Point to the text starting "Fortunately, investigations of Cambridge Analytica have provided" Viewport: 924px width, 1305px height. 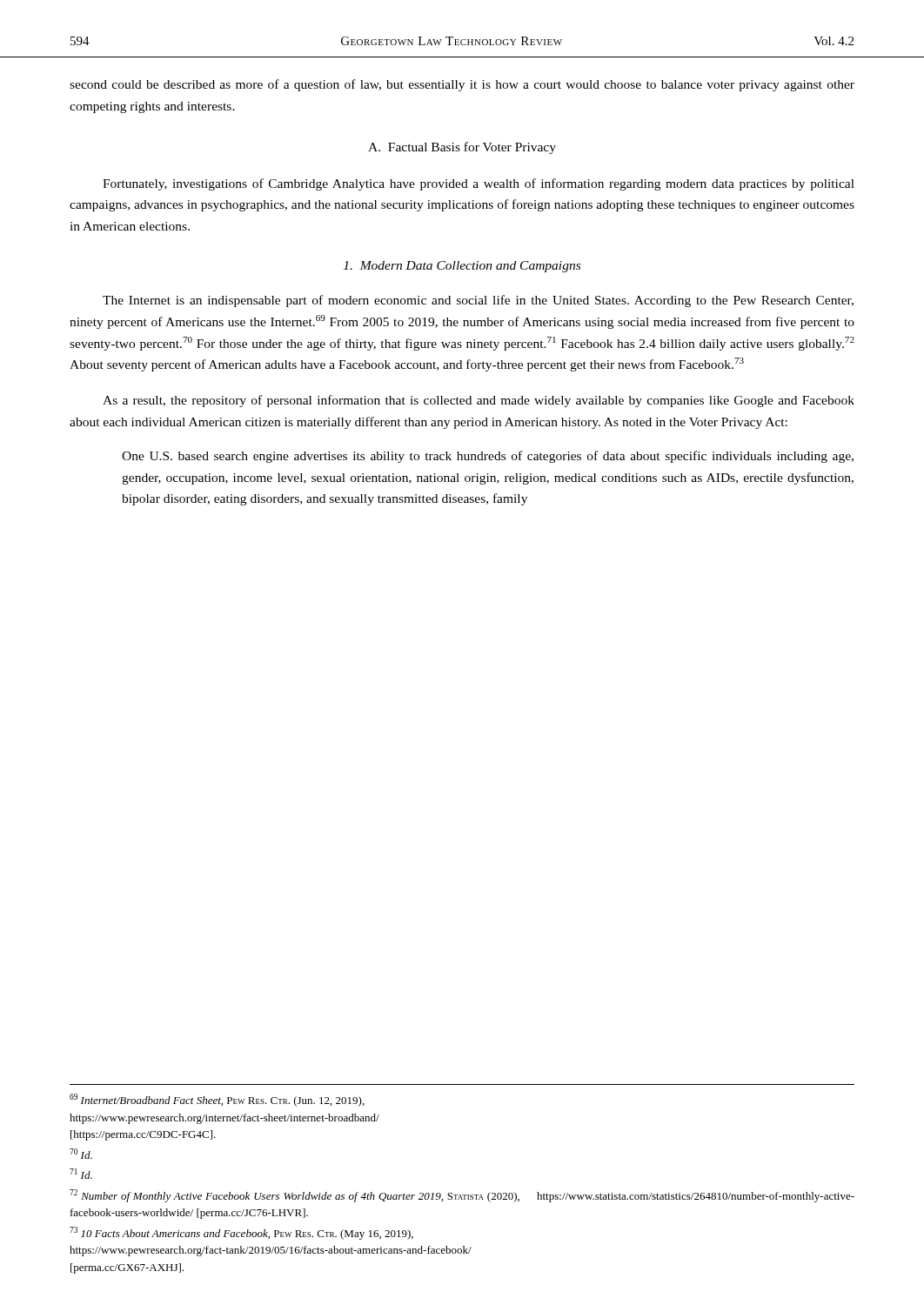462,205
